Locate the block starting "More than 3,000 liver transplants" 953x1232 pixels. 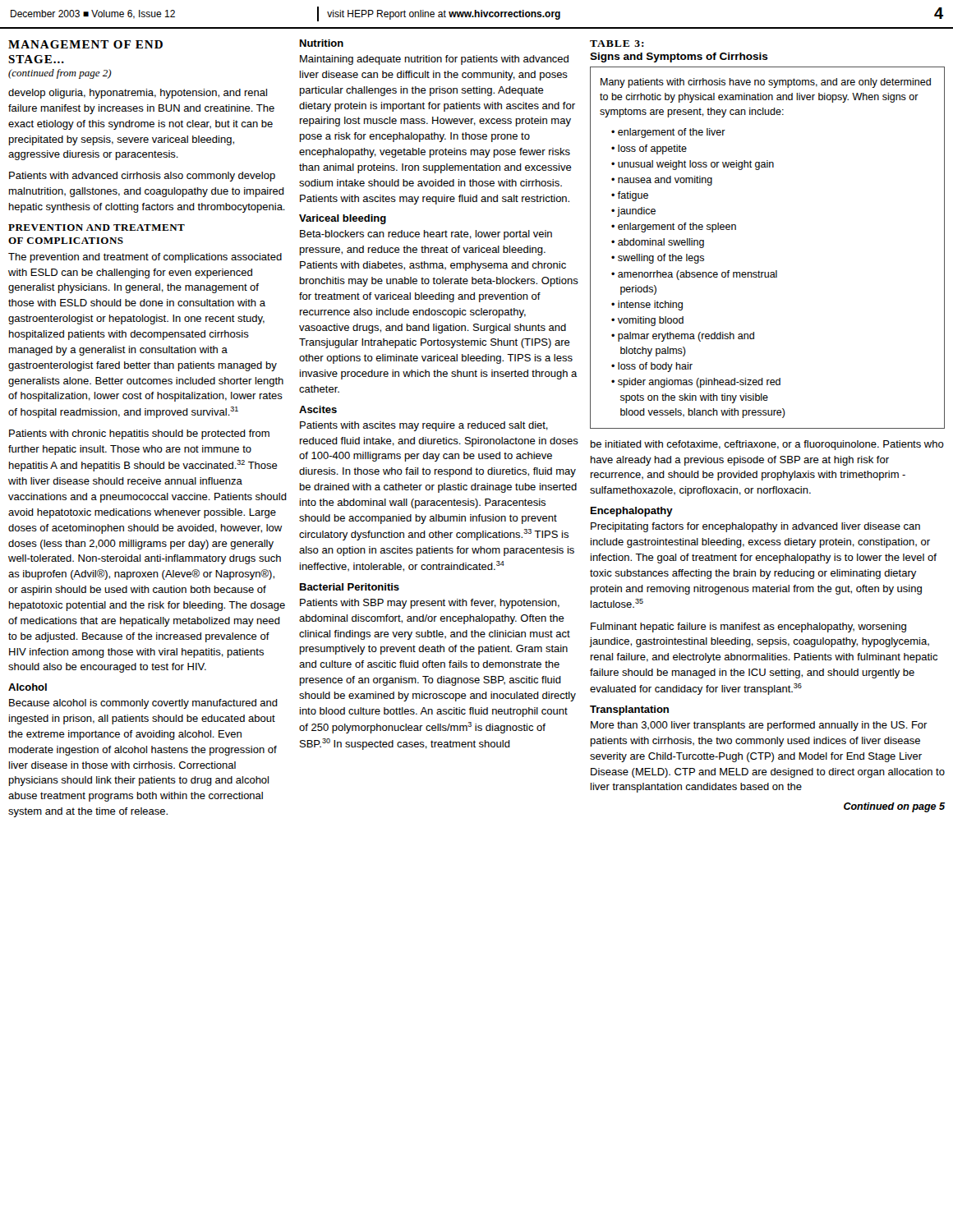(767, 757)
